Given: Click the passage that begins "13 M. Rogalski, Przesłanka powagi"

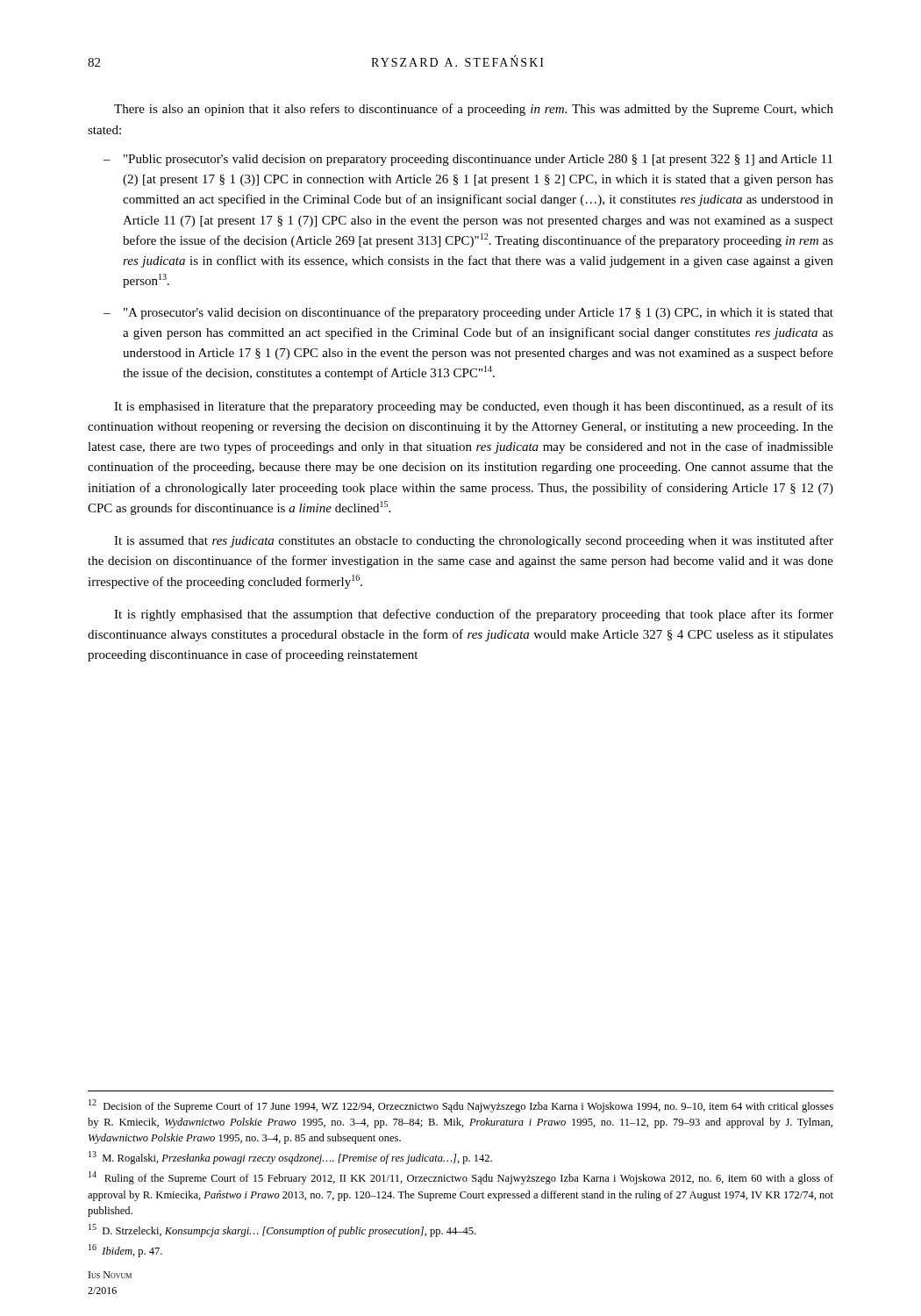Looking at the screenshot, I should coord(290,1157).
